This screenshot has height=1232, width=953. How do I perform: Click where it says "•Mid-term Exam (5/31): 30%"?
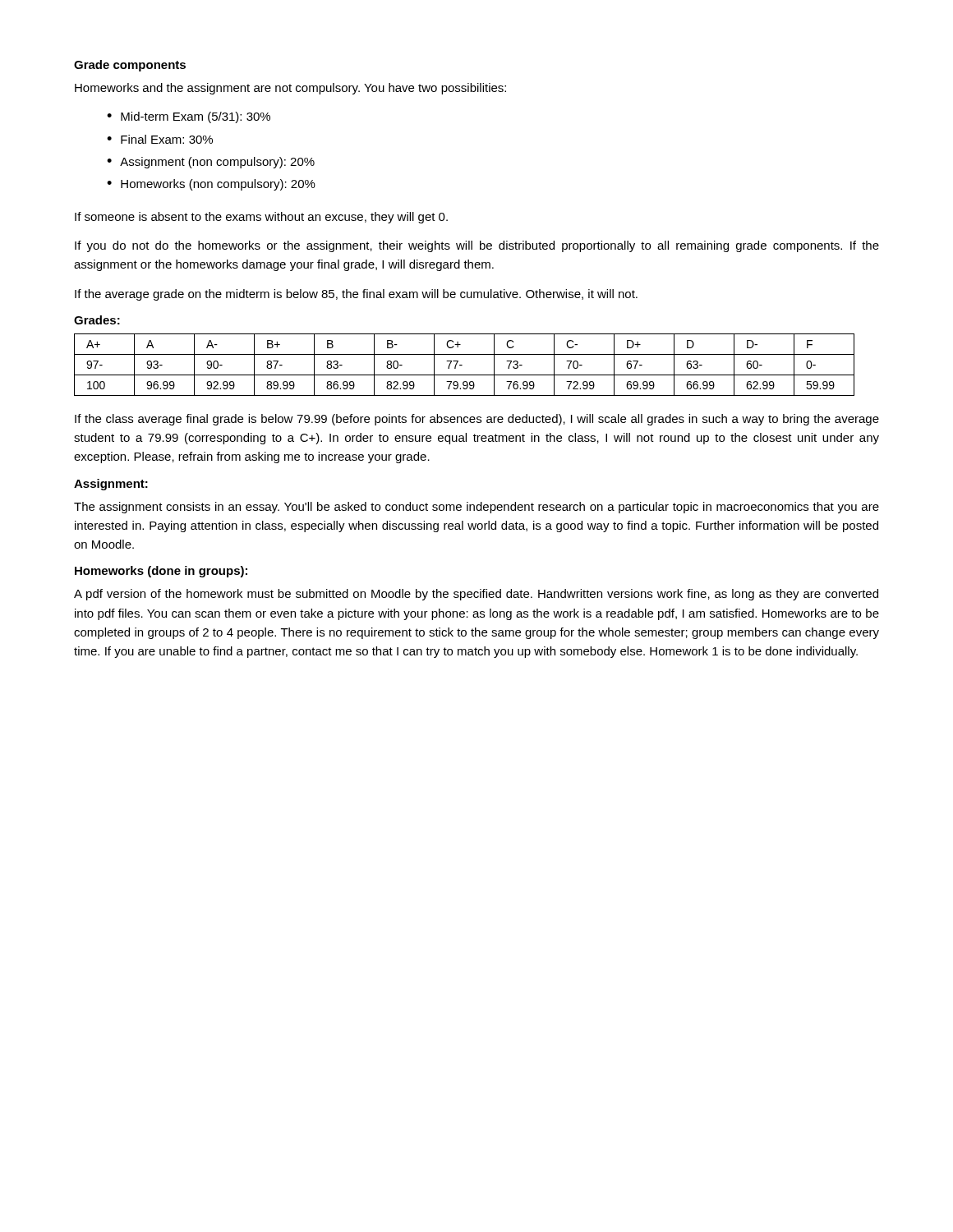[189, 117]
